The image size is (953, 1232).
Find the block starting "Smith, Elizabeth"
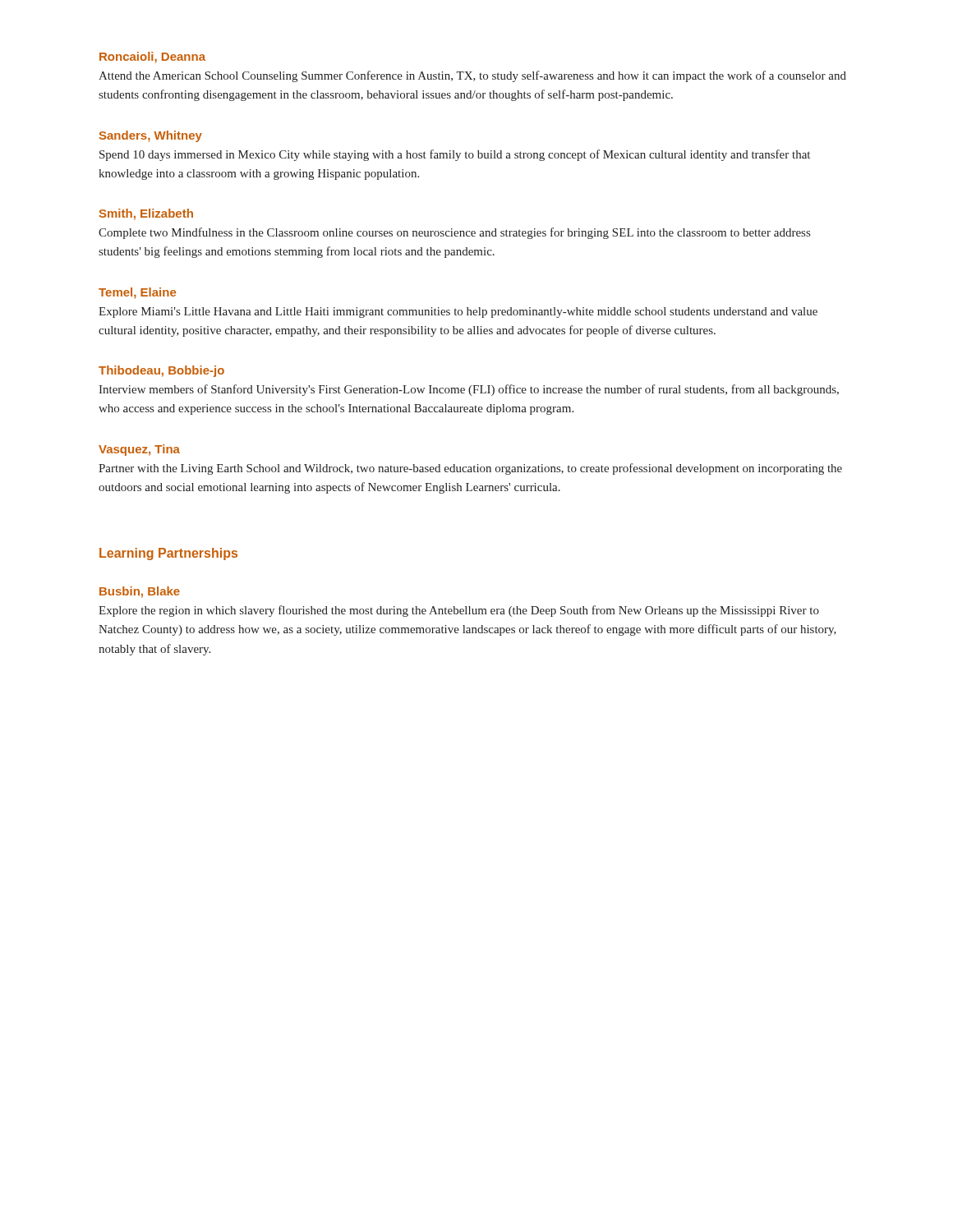coord(146,213)
